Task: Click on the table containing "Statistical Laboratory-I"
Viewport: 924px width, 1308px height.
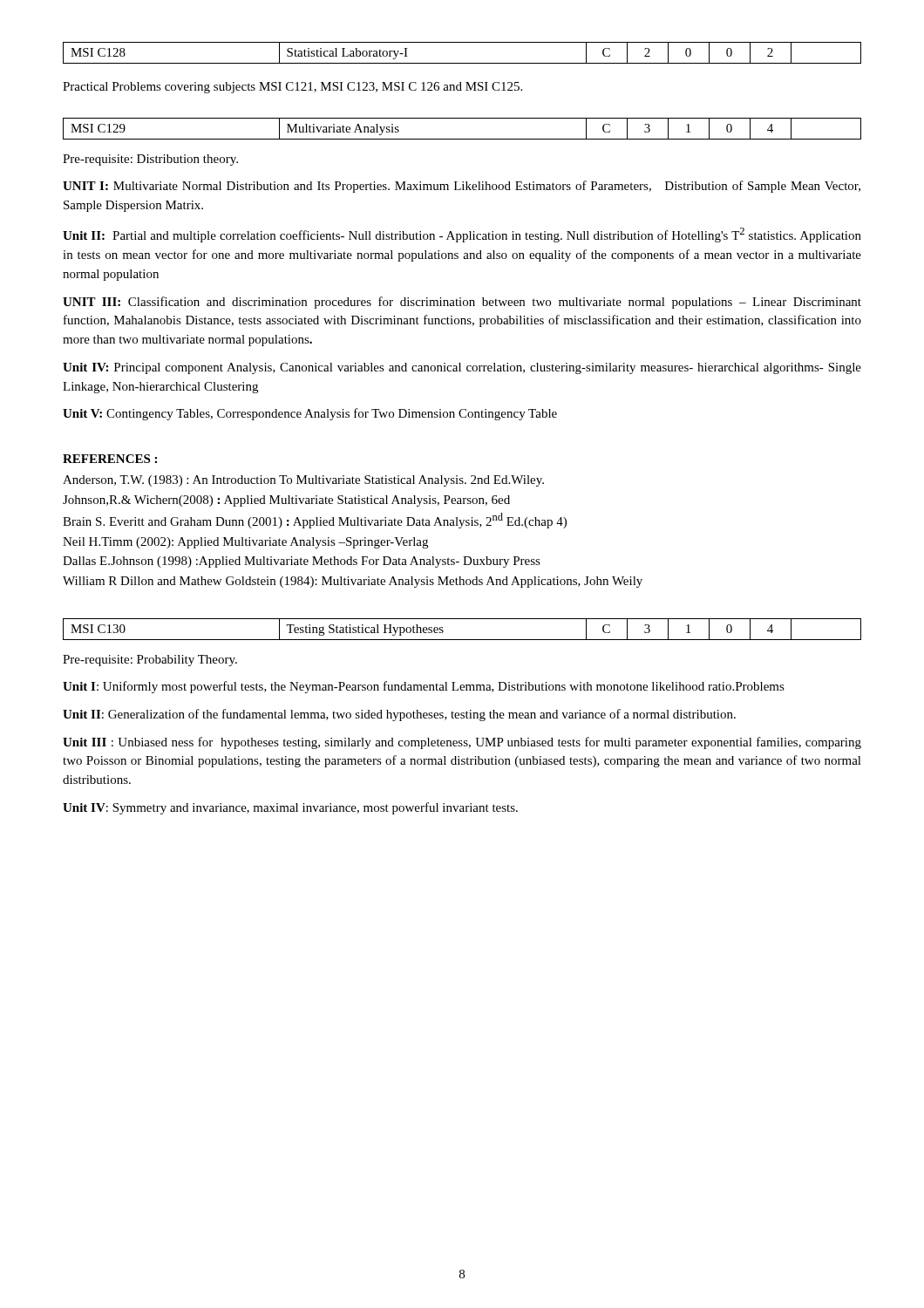Action: 462,53
